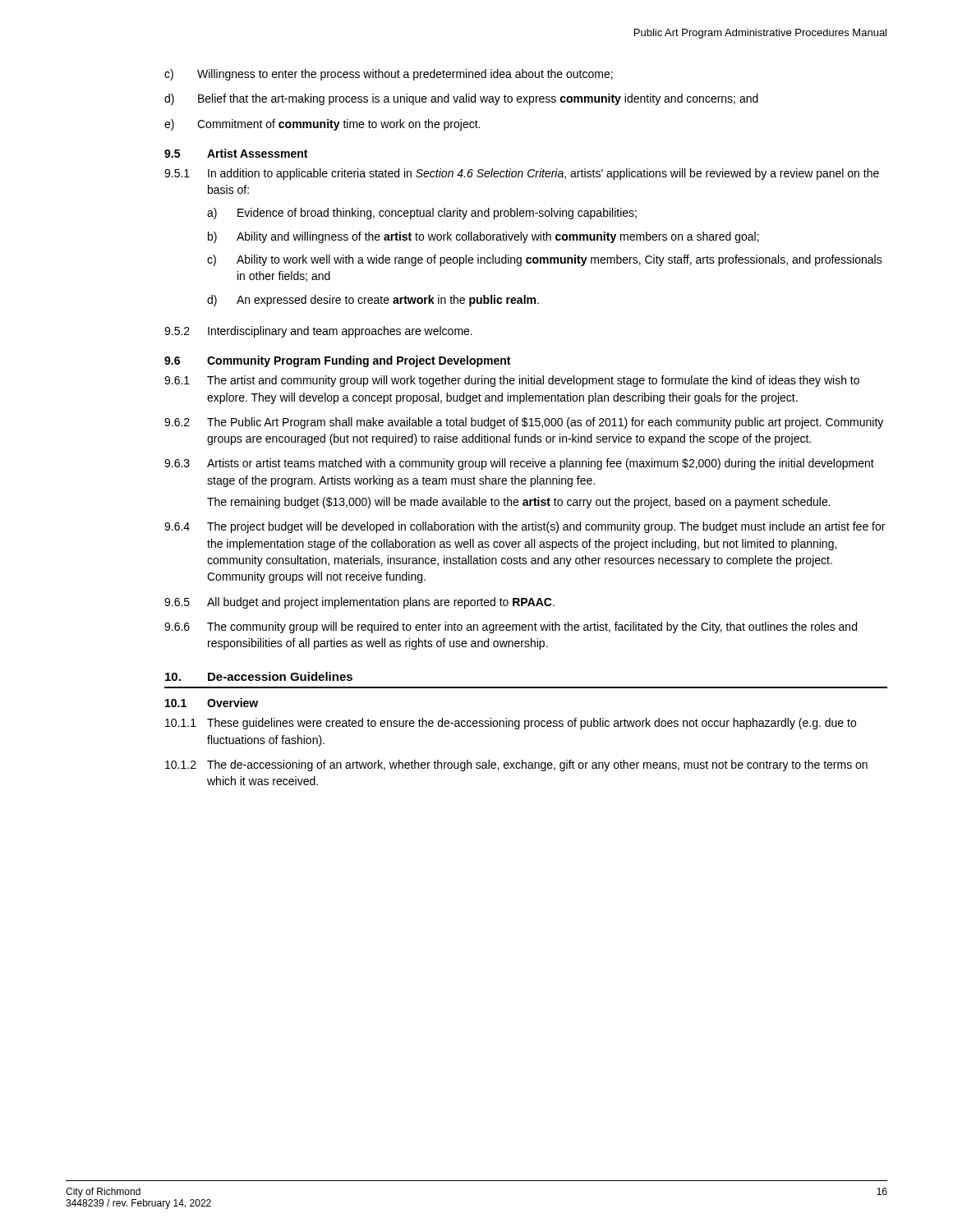Select the text block that reads "5.1 In addition to applicable criteria"
The image size is (953, 1232).
click(x=526, y=240)
